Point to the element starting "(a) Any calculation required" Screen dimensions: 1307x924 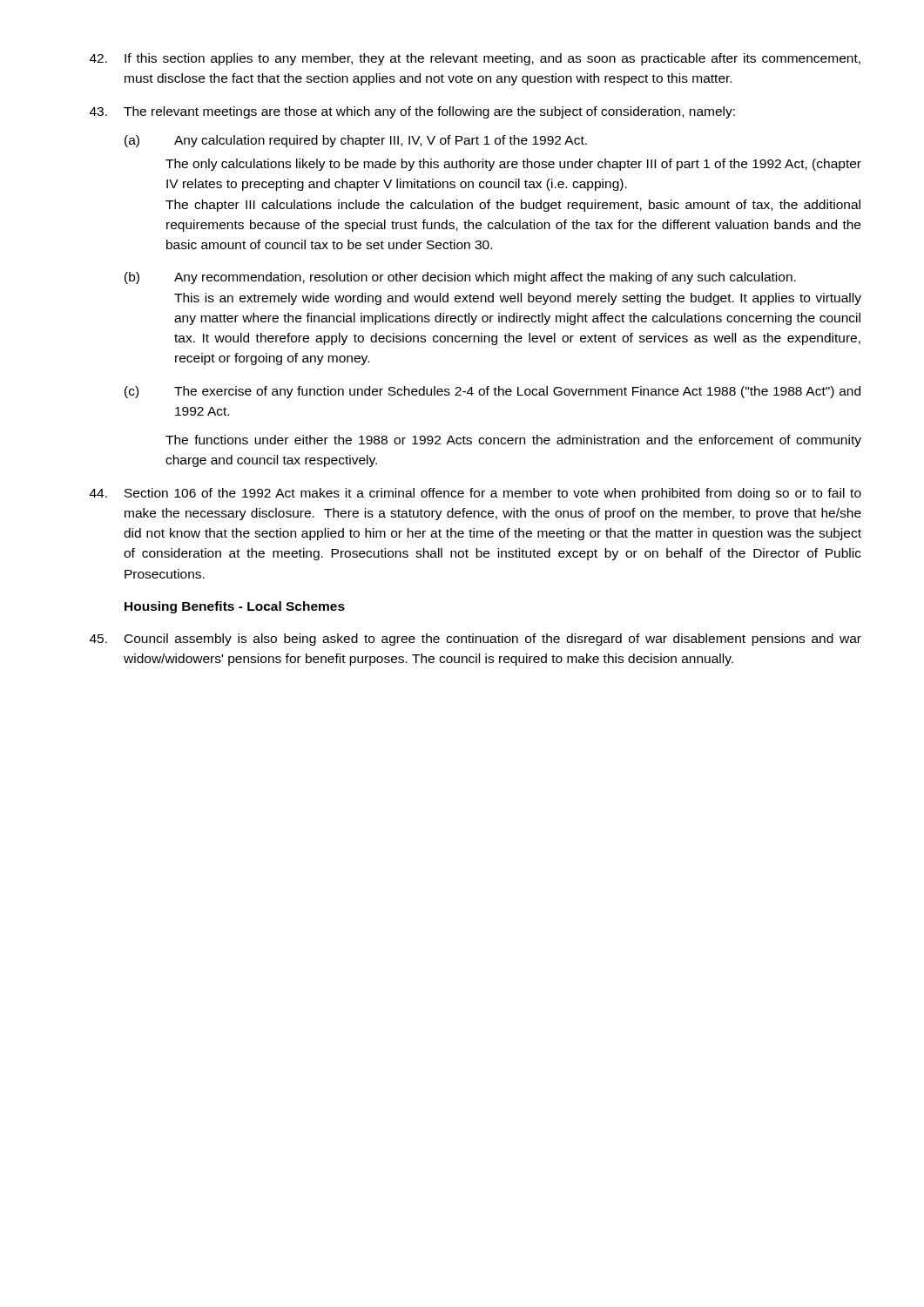(492, 140)
